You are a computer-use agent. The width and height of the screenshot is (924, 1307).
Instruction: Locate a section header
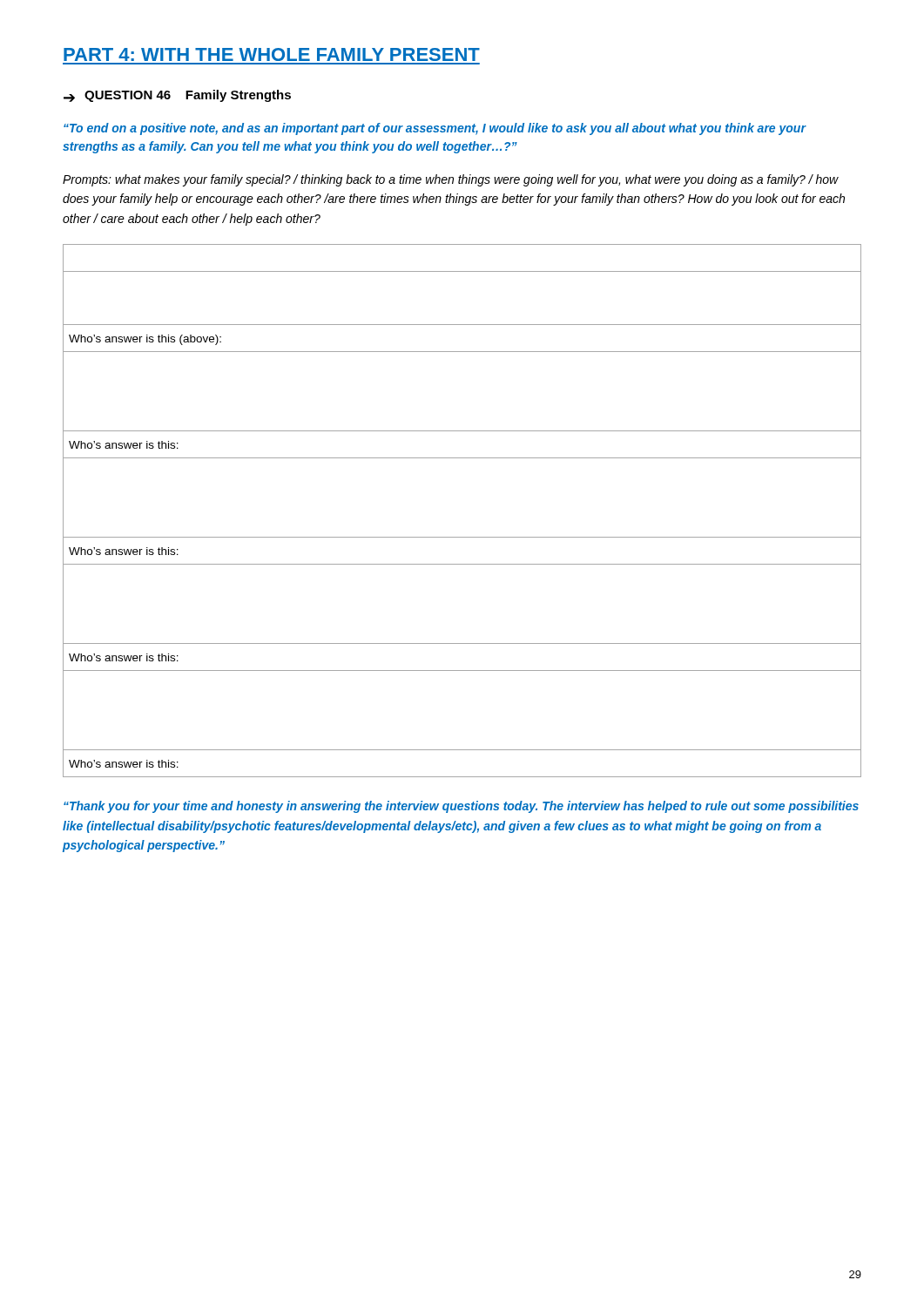coord(462,97)
